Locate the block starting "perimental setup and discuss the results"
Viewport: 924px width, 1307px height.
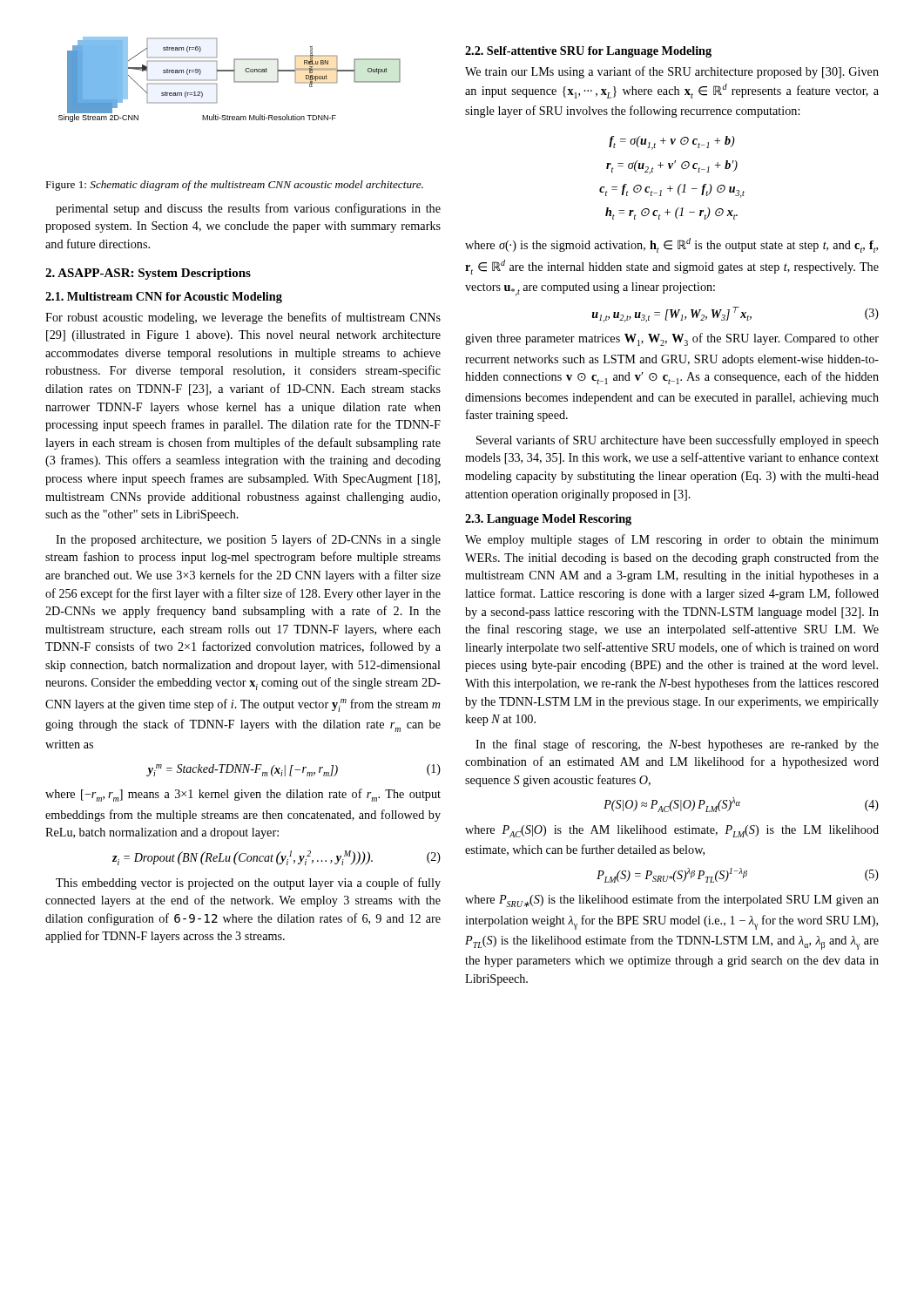click(243, 226)
